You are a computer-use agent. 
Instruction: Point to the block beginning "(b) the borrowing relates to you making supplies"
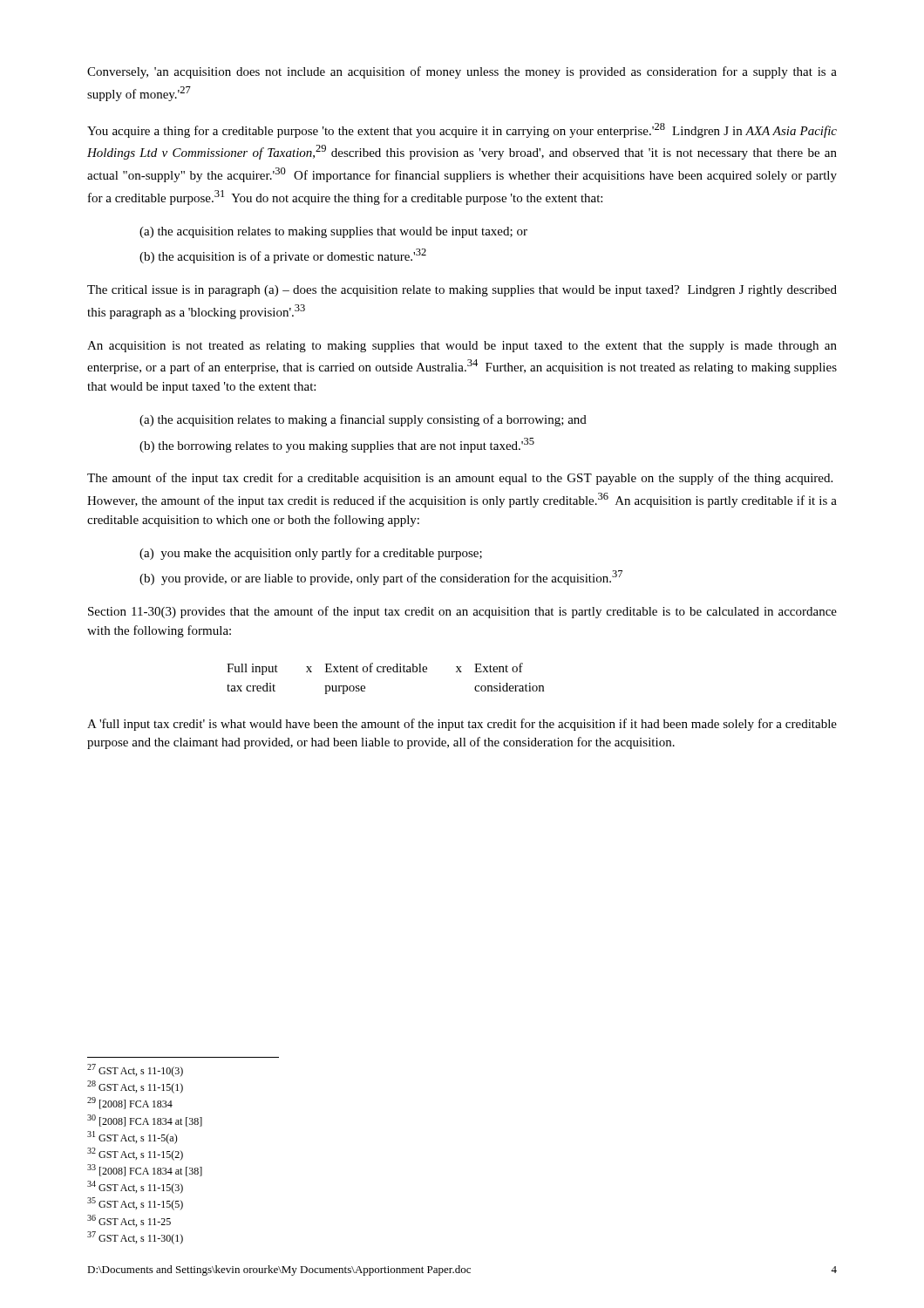337,443
